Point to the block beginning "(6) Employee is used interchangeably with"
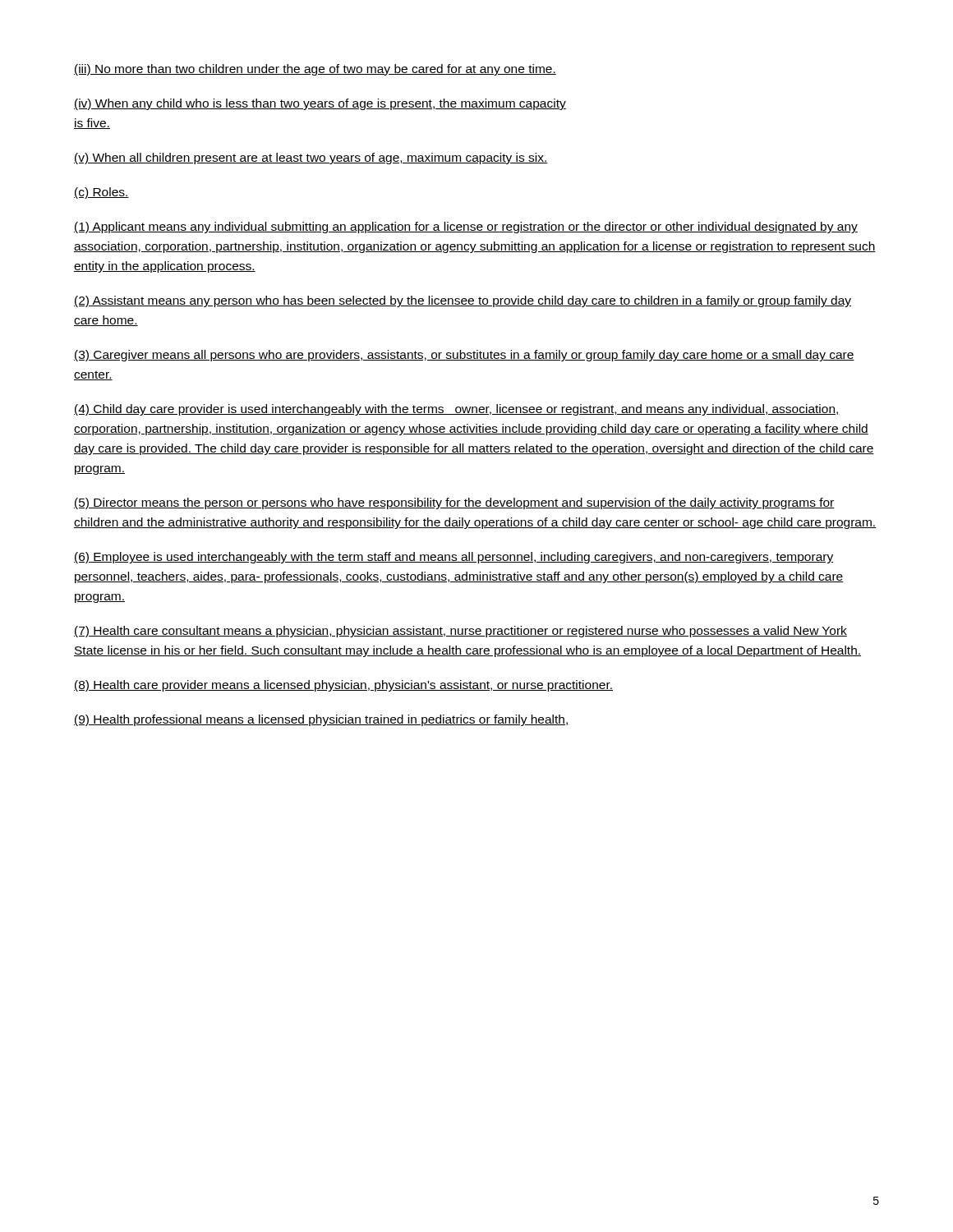This screenshot has width=953, height=1232. [x=459, y=576]
